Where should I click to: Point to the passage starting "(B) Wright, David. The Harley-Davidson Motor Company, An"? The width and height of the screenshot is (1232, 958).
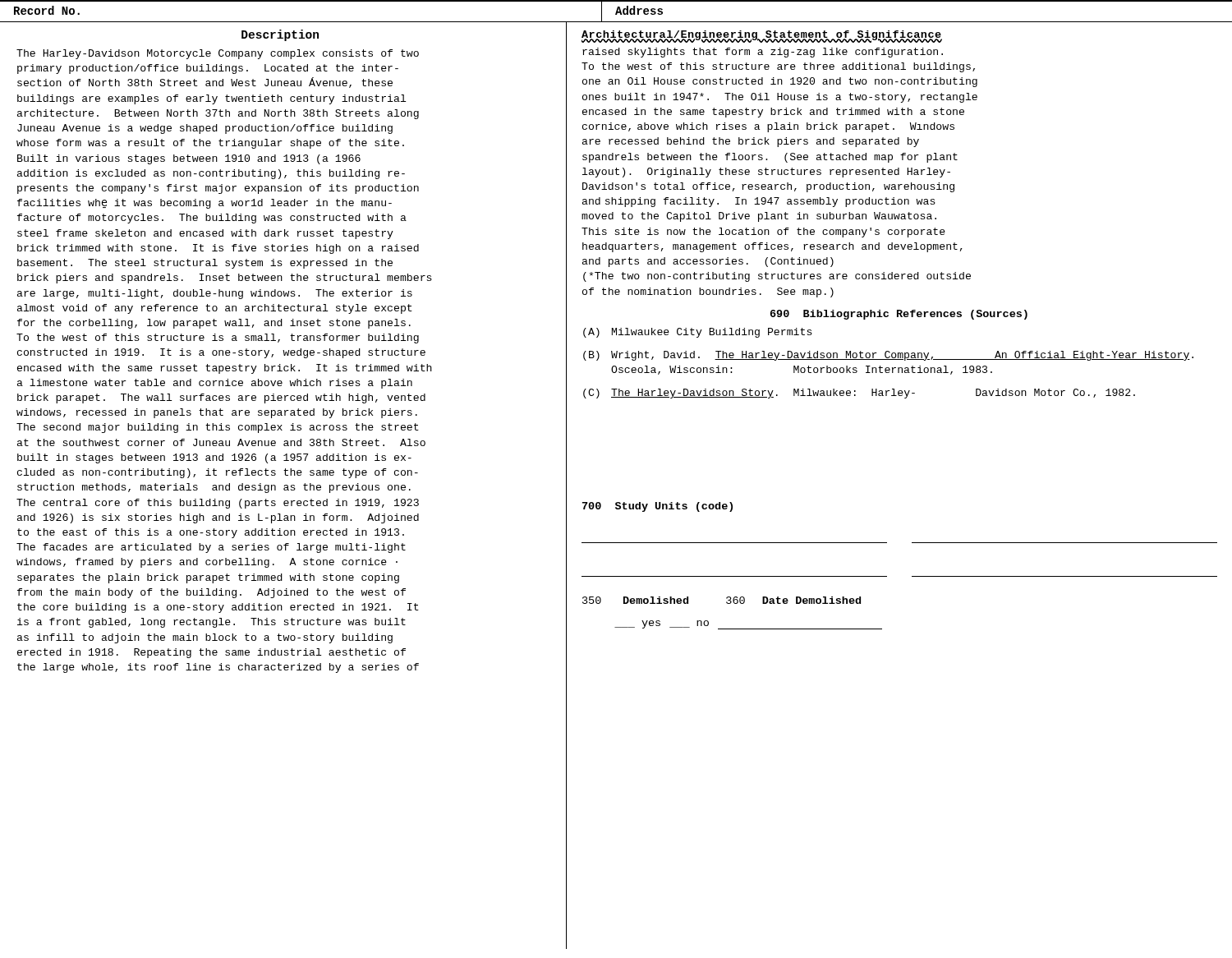pyautogui.click(x=899, y=363)
